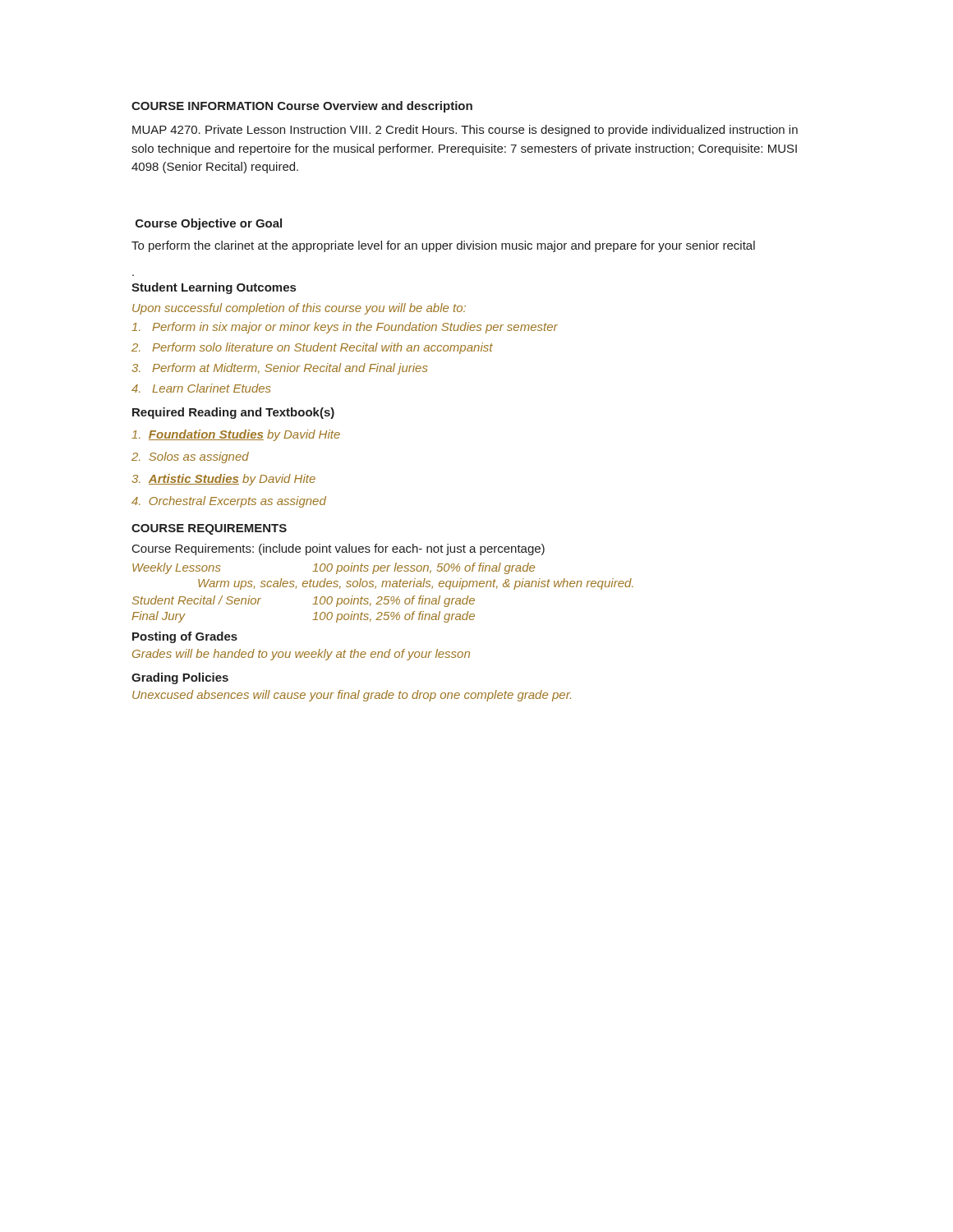Image resolution: width=953 pixels, height=1232 pixels.
Task: Locate the section header that says "Course Objective or Goal"
Action: pos(207,223)
